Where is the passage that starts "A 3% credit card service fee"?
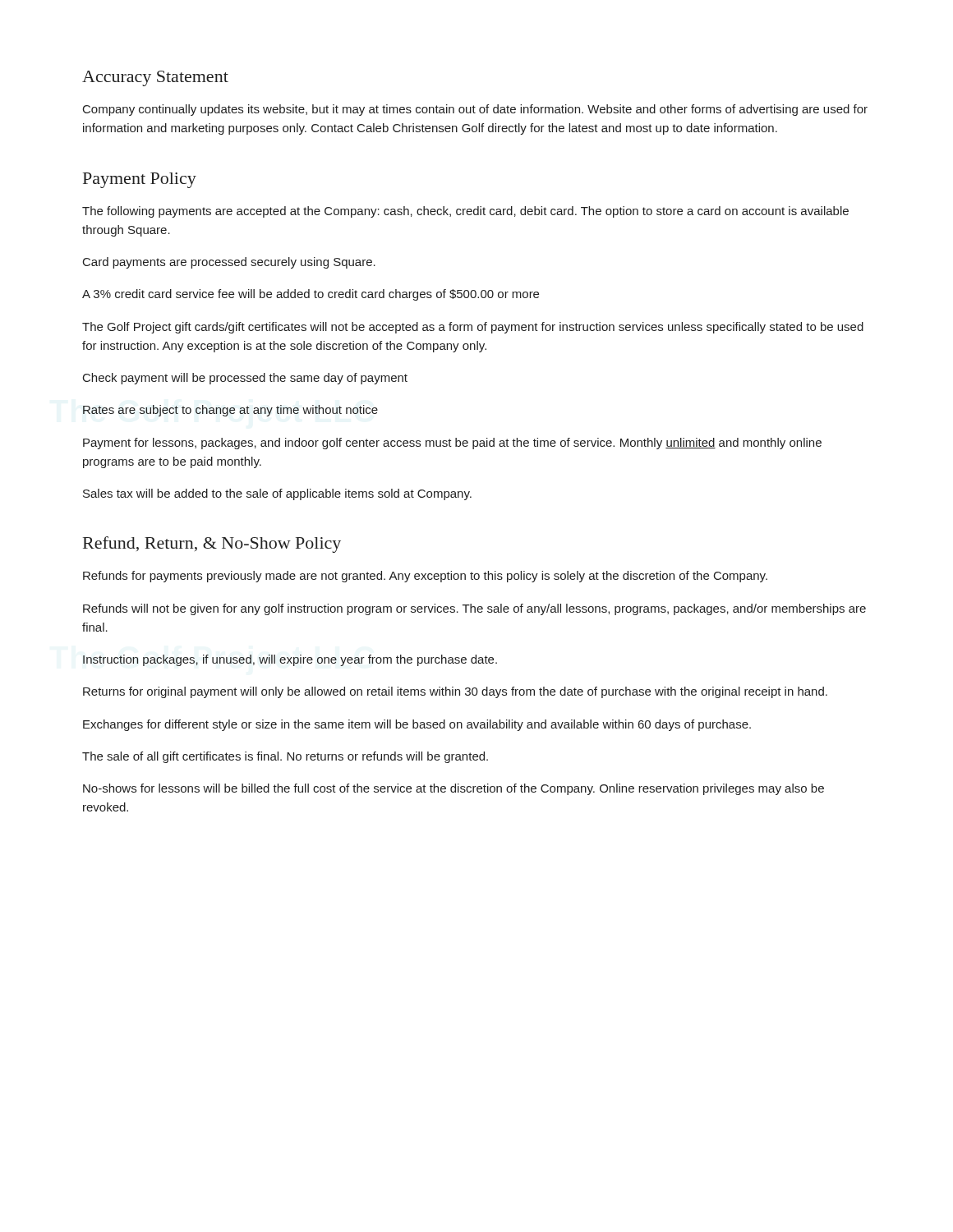 (x=476, y=294)
